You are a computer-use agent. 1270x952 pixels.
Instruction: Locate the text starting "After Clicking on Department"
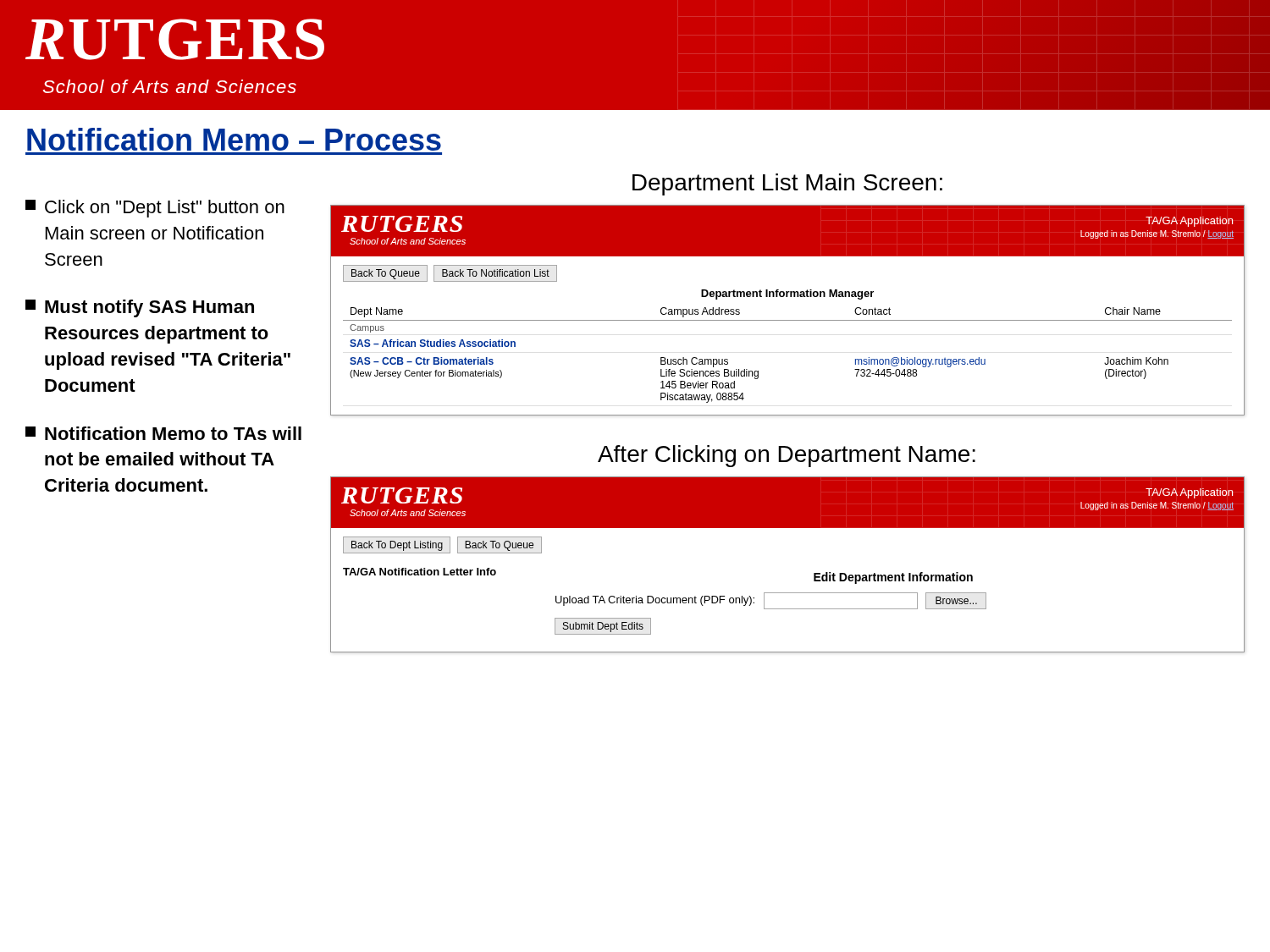[787, 454]
